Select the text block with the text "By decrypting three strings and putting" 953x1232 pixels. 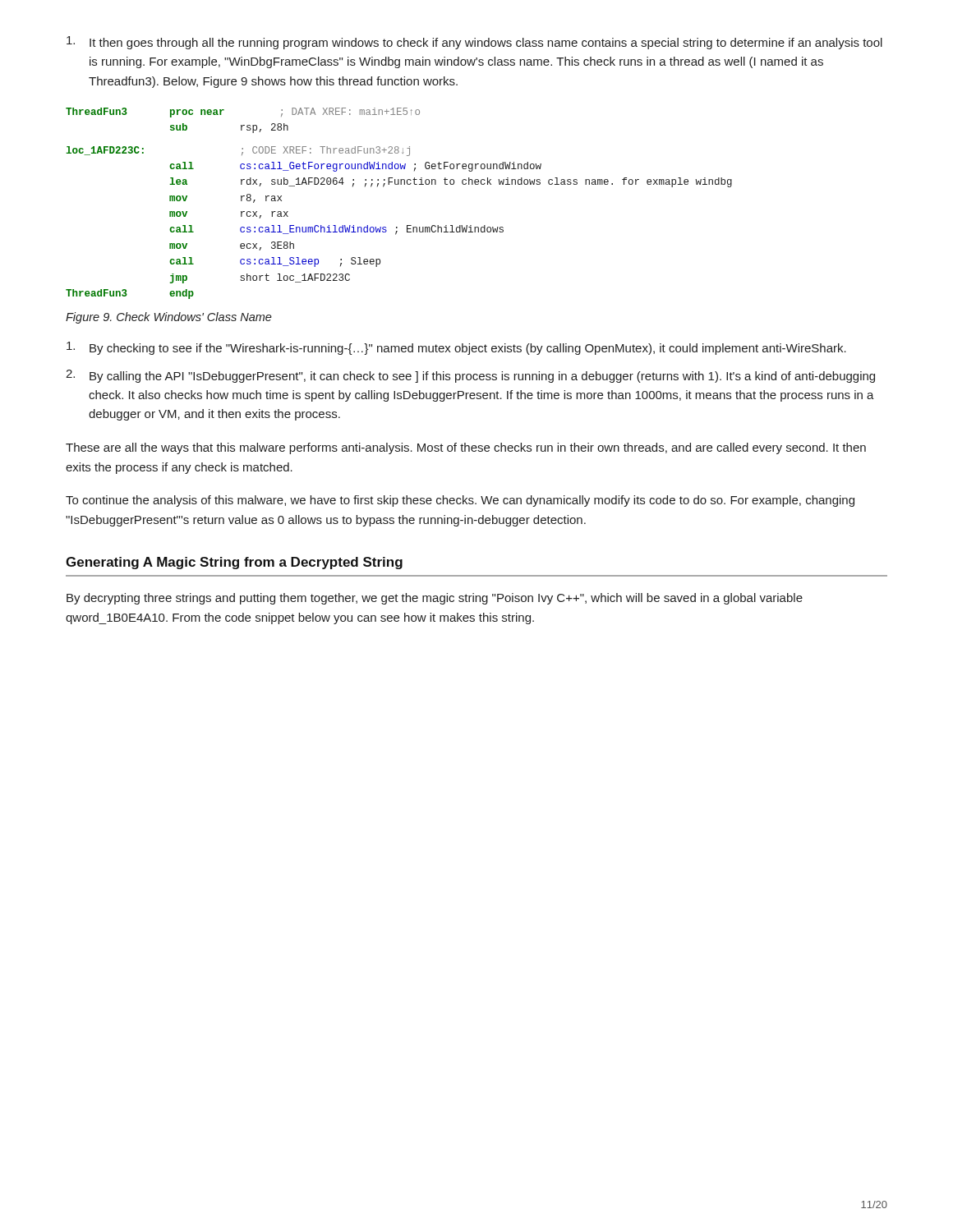tap(434, 608)
